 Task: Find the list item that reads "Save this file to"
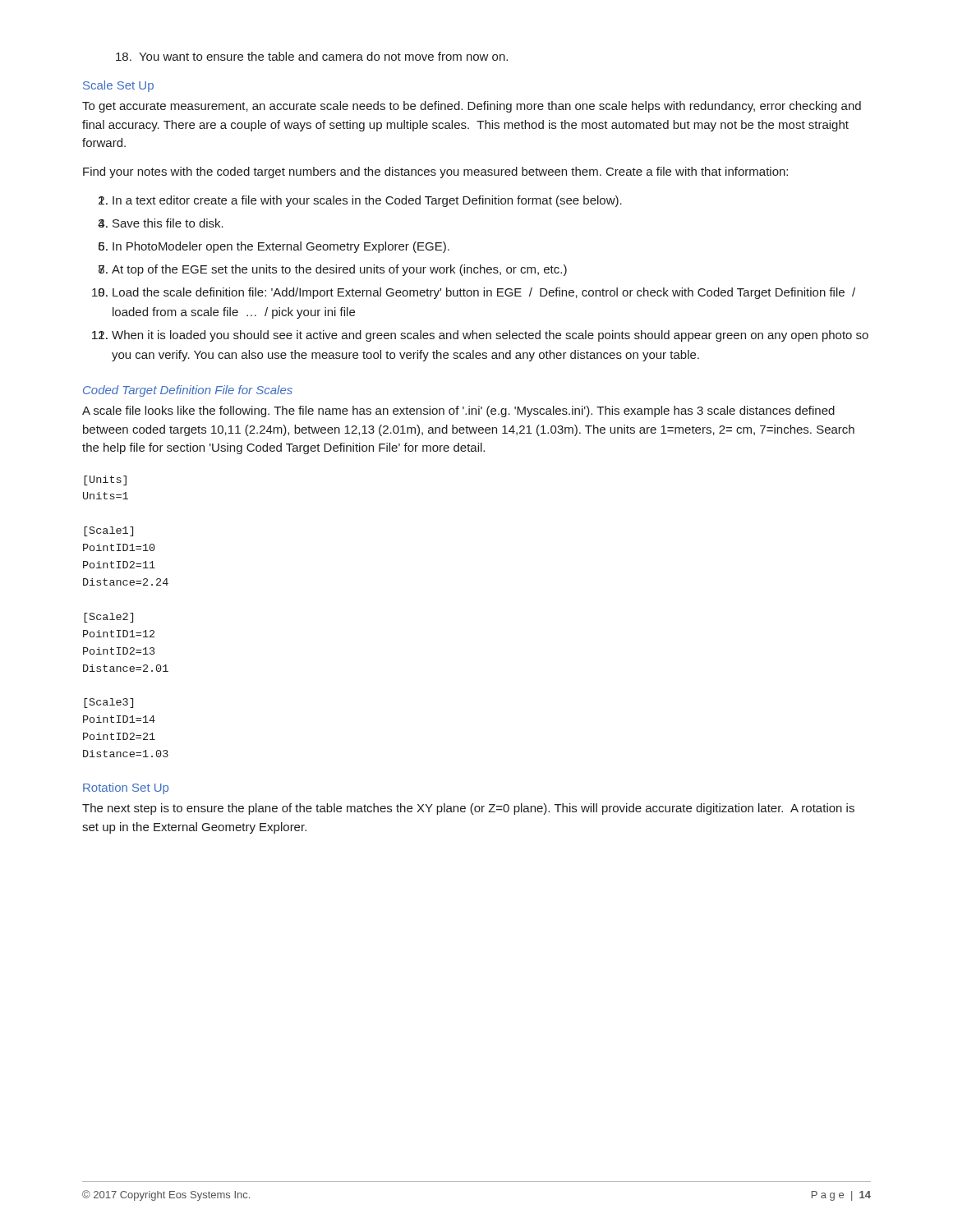(x=168, y=223)
